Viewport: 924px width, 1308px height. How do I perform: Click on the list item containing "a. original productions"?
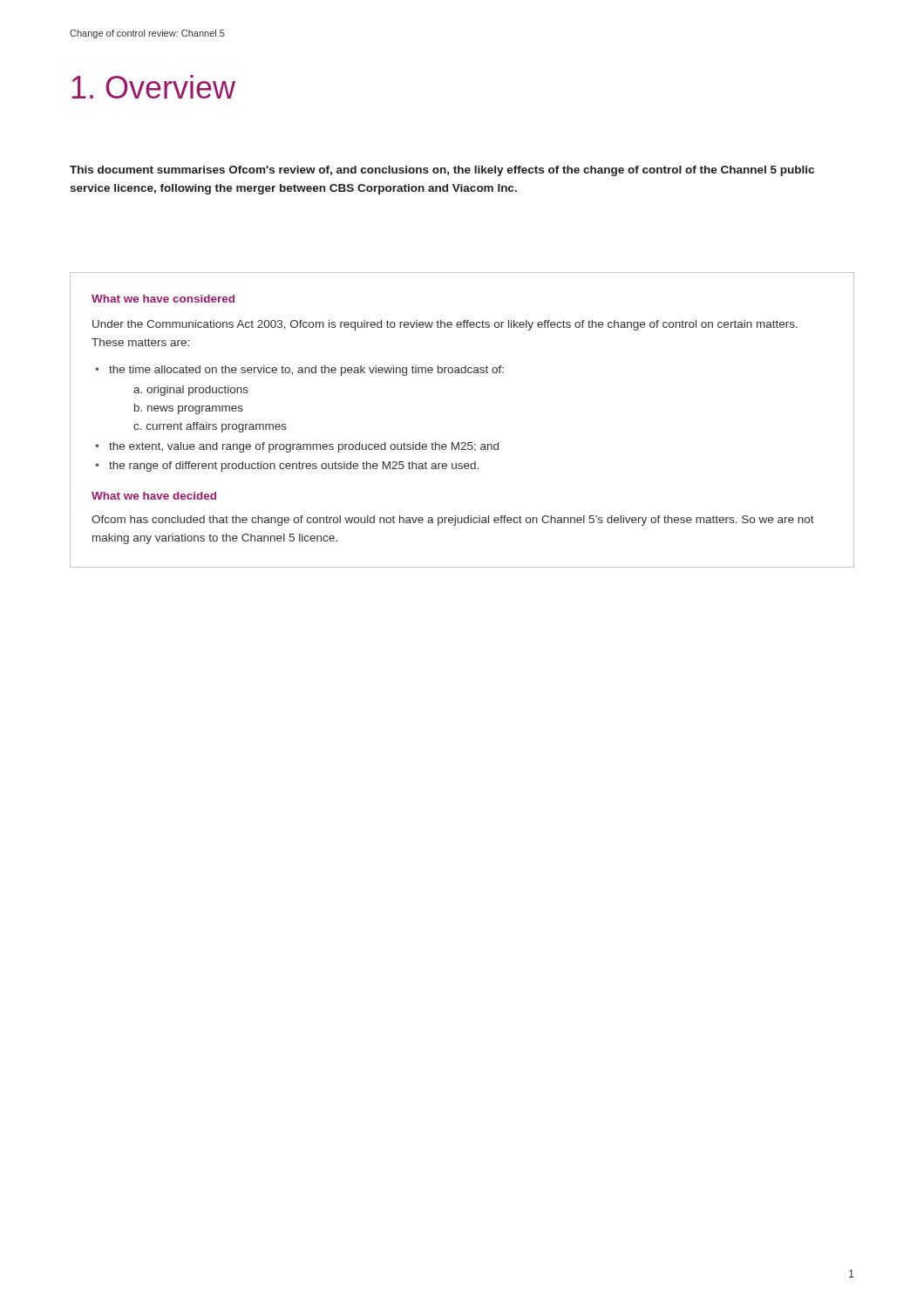tap(191, 389)
